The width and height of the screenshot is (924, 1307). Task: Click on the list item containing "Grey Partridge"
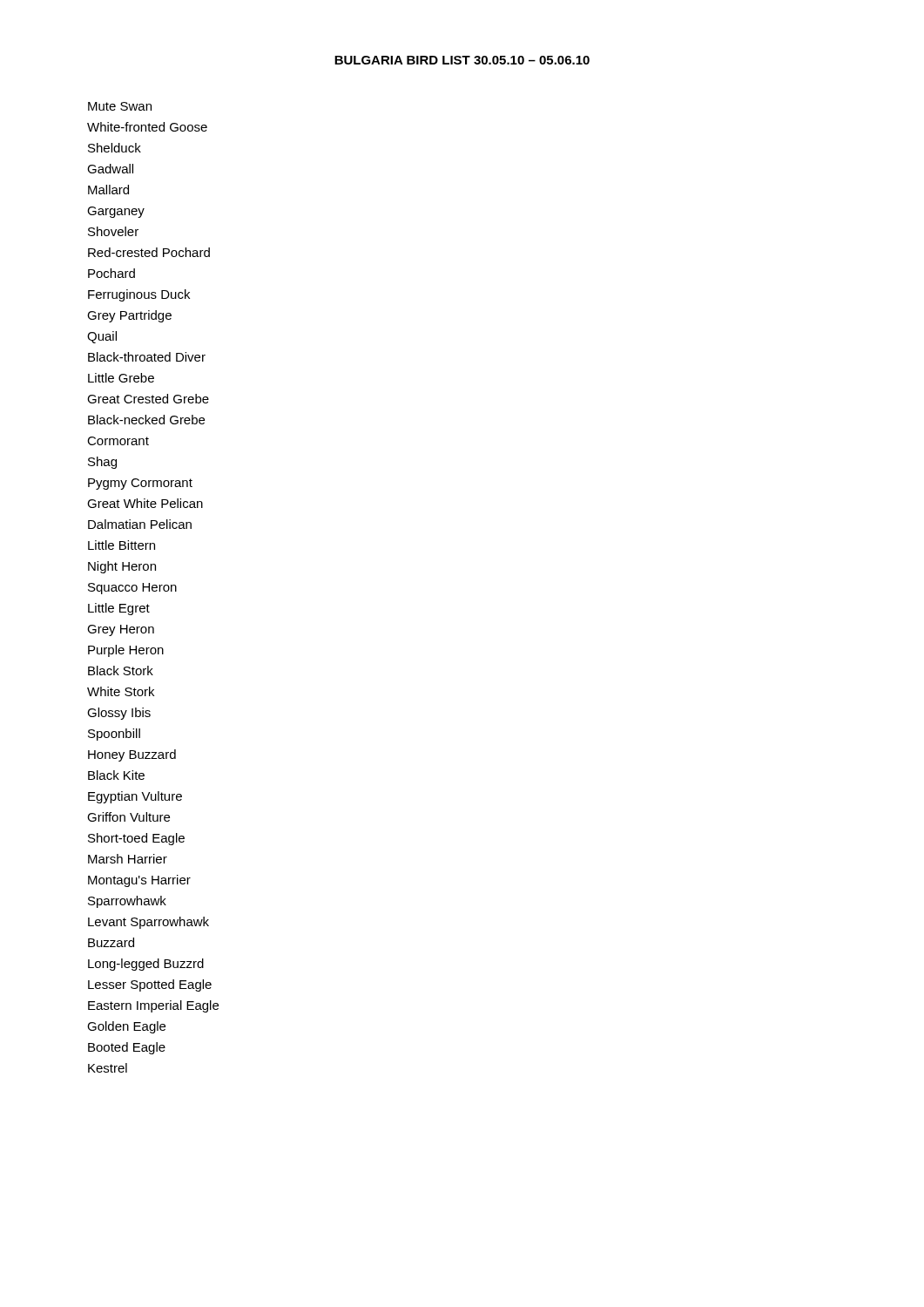click(130, 315)
